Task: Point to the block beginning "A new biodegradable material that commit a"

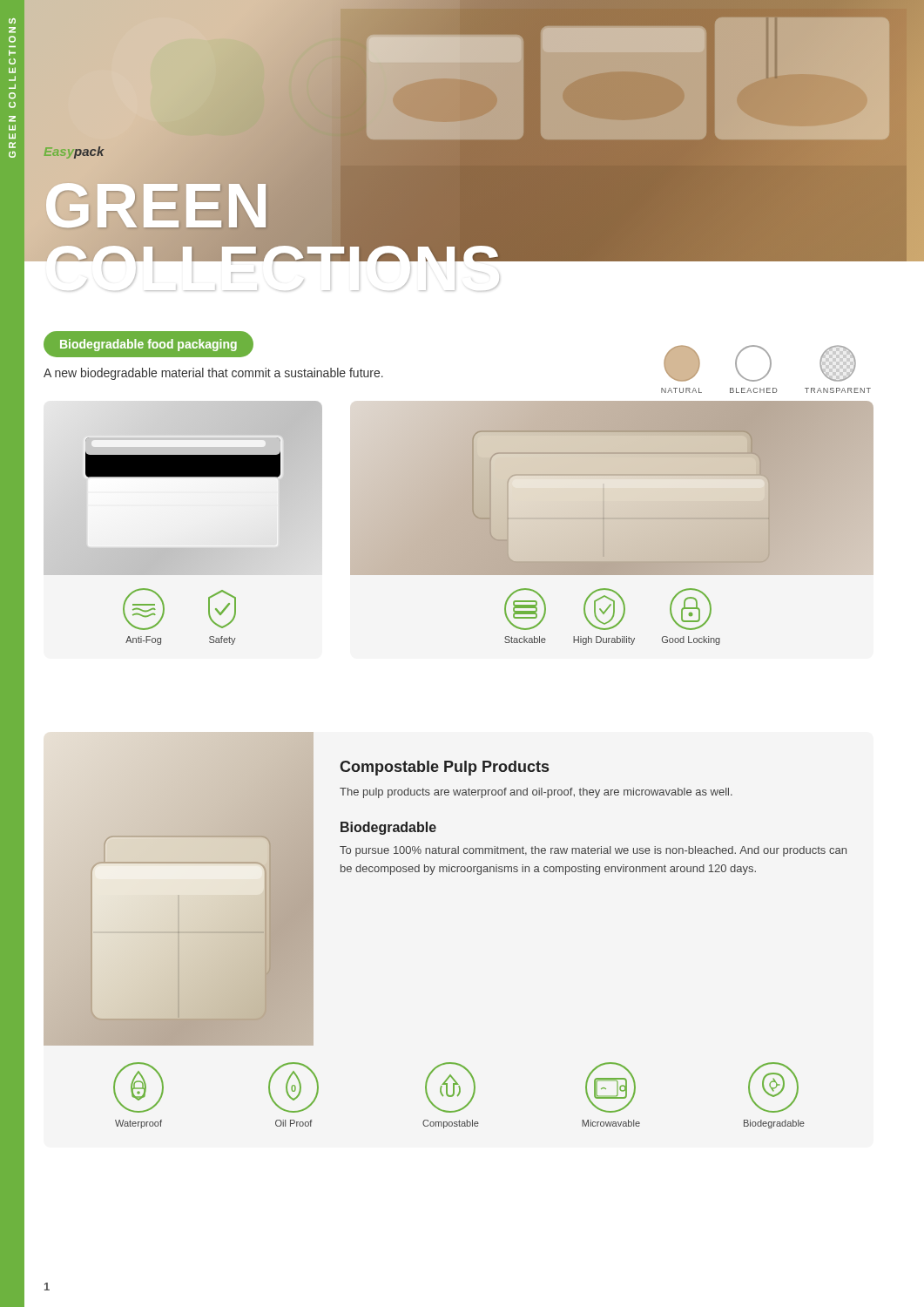Action: click(214, 373)
